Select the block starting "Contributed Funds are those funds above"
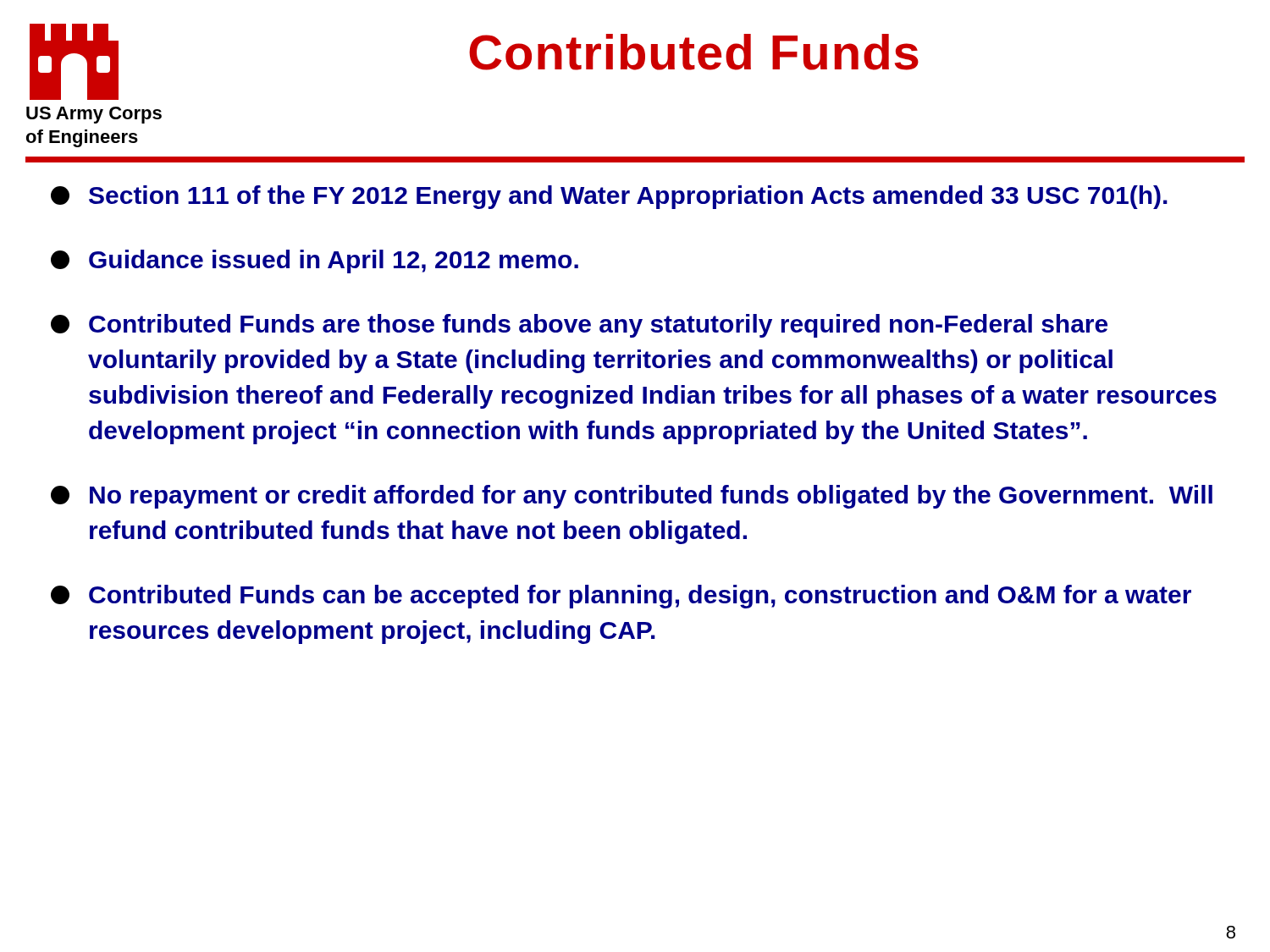Viewport: 1270px width, 952px height. [635, 377]
